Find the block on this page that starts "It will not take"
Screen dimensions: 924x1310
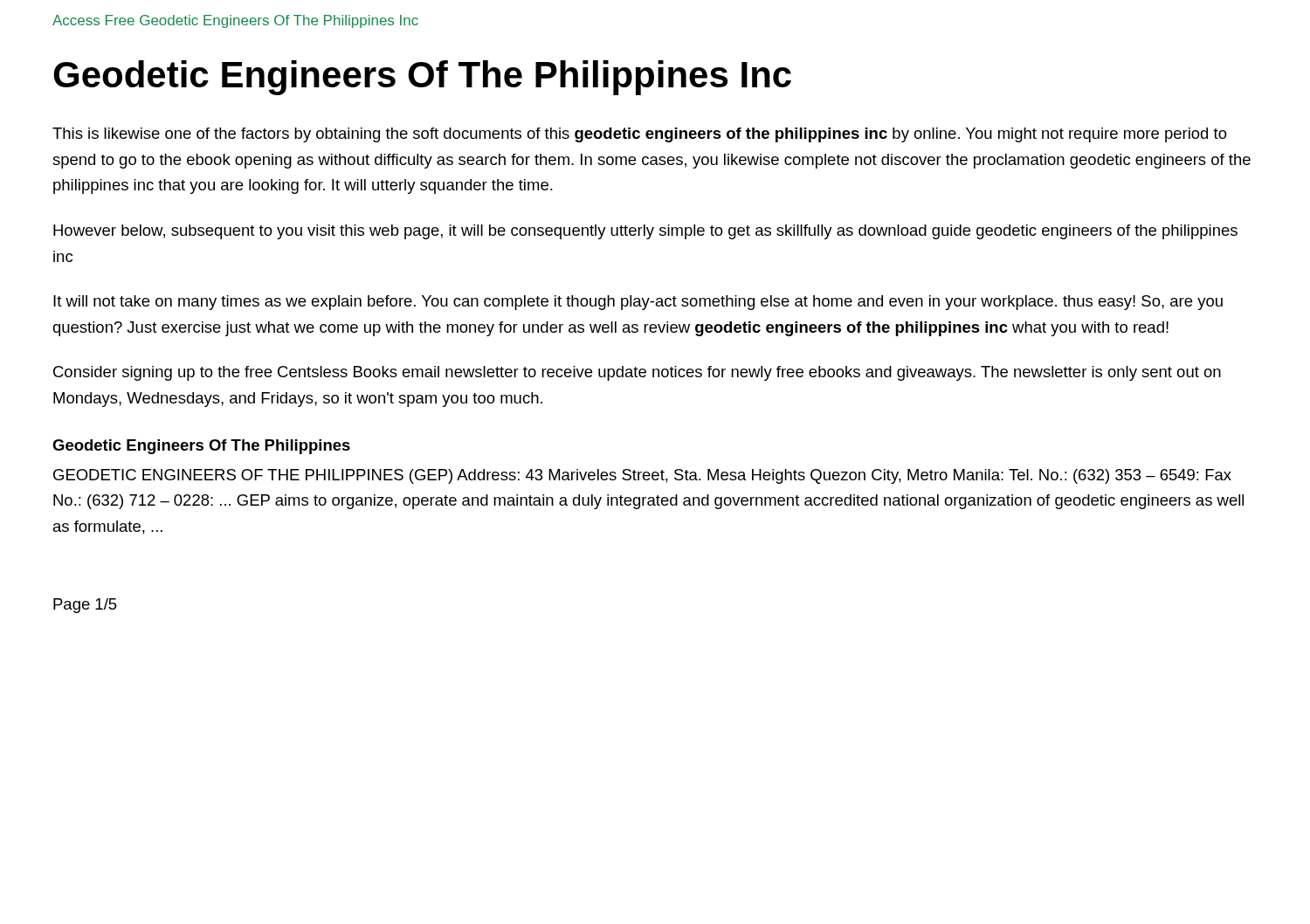pos(638,314)
